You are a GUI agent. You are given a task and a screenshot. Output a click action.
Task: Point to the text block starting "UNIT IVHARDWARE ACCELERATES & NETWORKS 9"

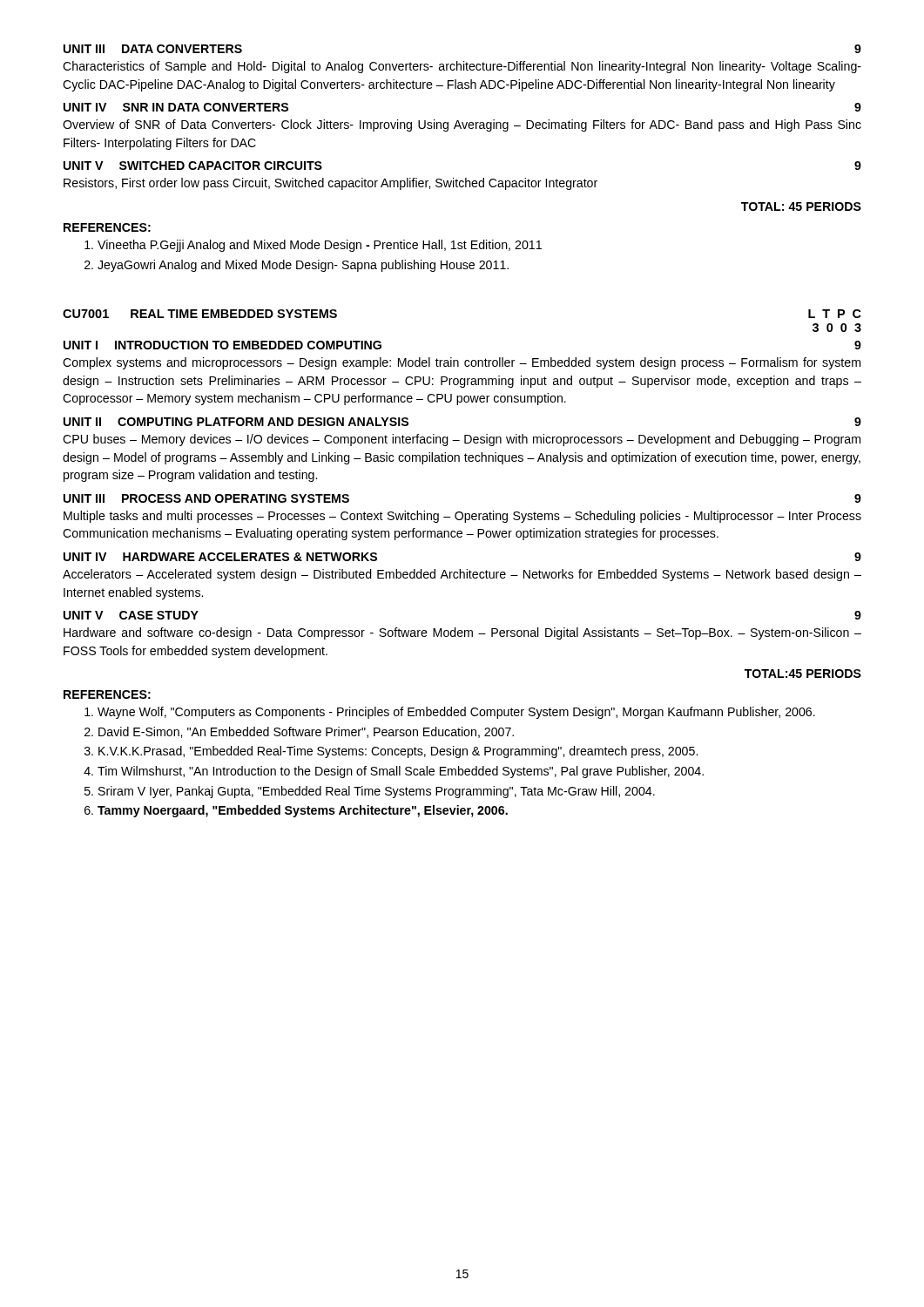(88, 556)
